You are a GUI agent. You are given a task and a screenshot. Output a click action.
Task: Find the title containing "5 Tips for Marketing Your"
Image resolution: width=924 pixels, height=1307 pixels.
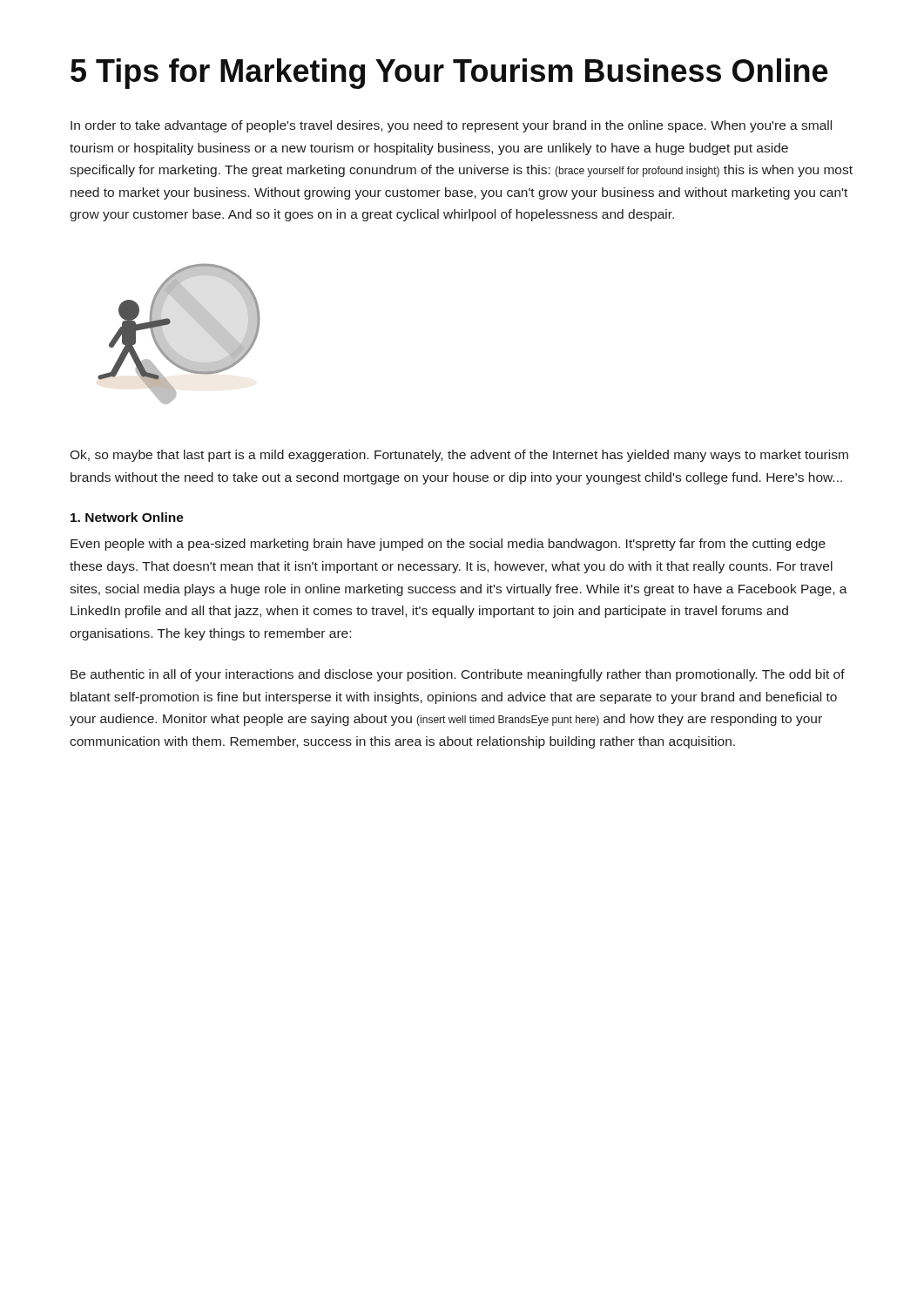(x=449, y=71)
